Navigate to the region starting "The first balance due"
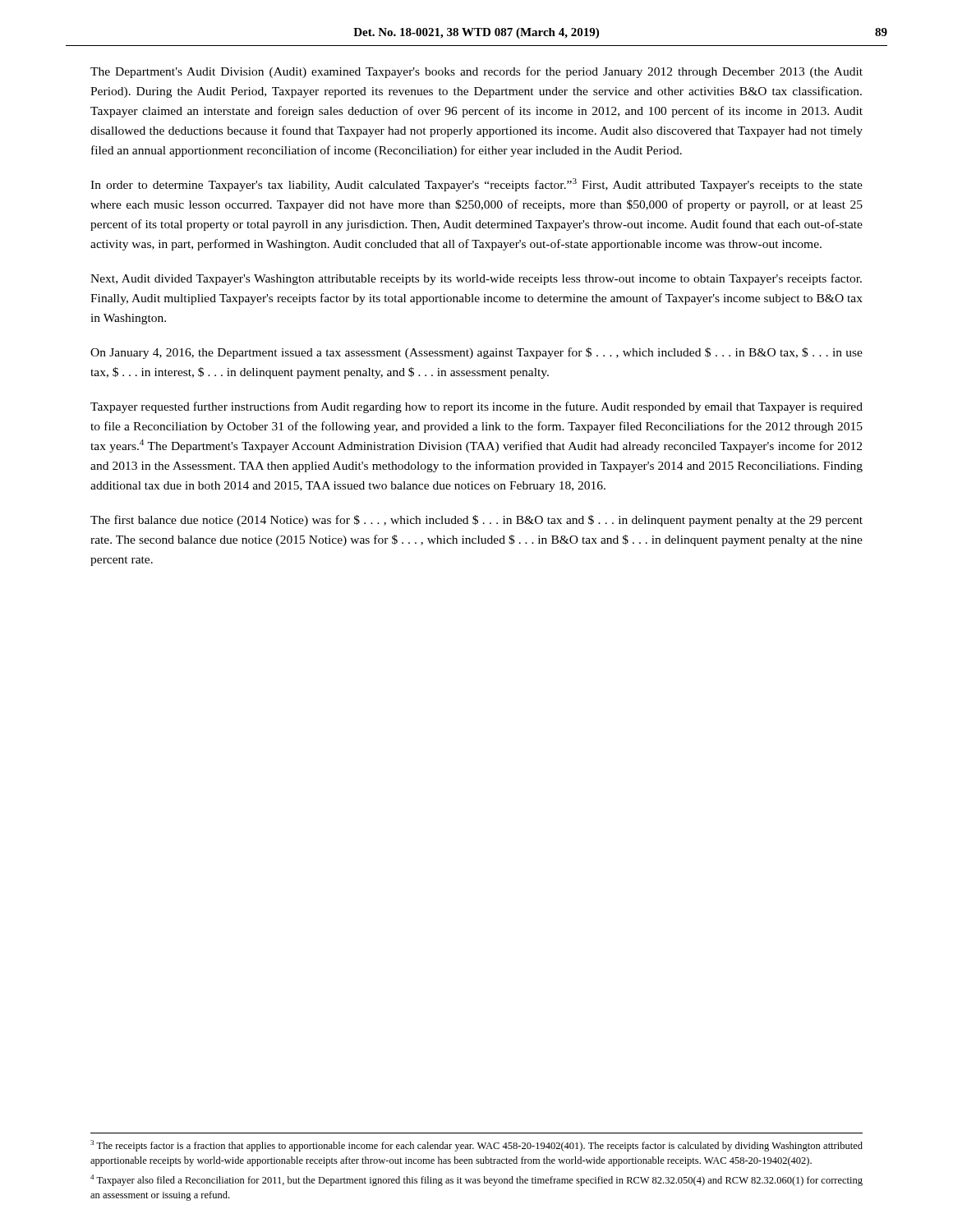The image size is (953, 1232). pyautogui.click(x=476, y=539)
